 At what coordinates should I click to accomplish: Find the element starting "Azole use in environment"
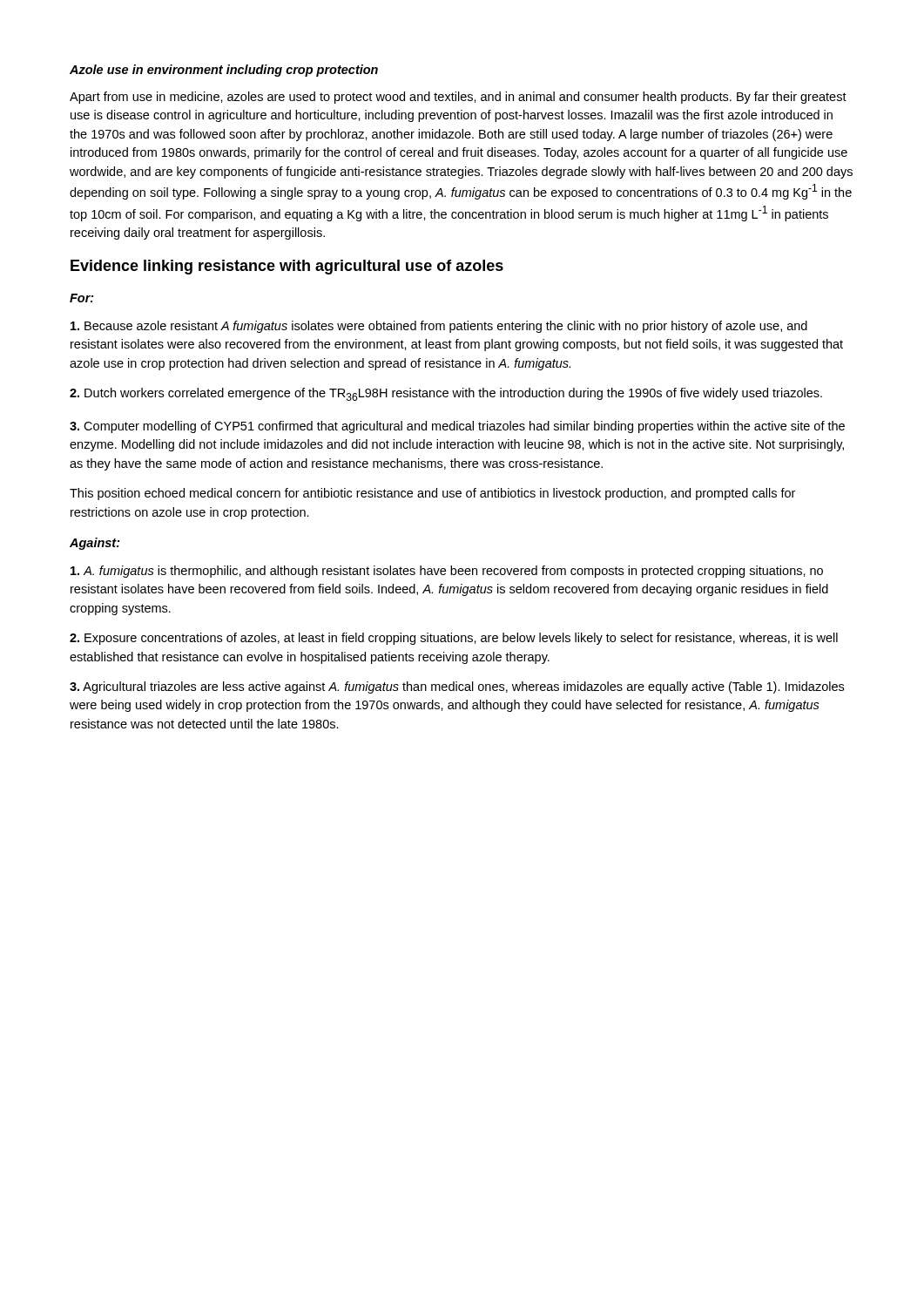224,70
